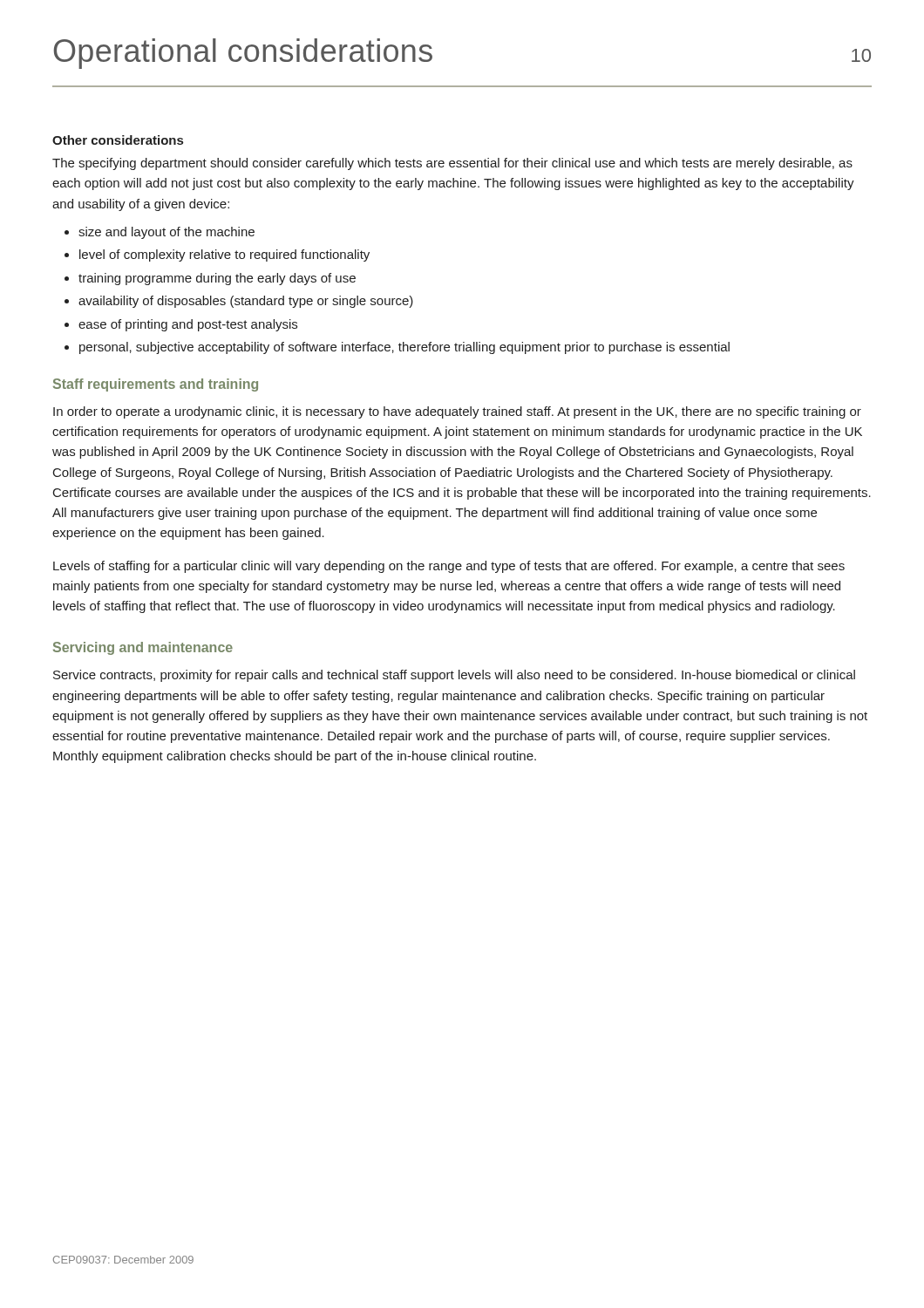This screenshot has height=1308, width=924.
Task: Click on the list item that reads "level of complexity"
Action: coord(224,254)
